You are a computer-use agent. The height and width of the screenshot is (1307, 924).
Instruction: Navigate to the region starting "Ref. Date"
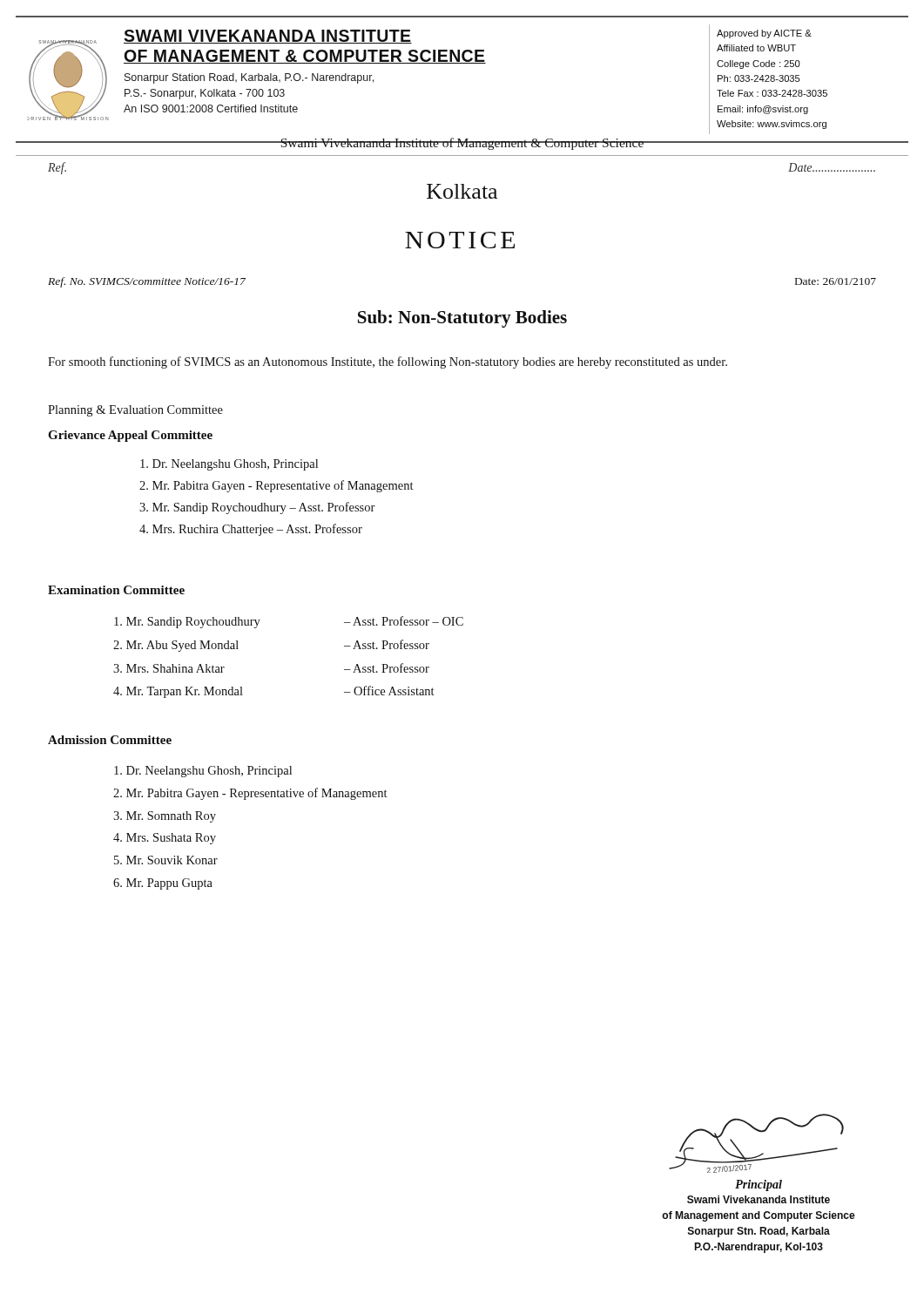61,167
